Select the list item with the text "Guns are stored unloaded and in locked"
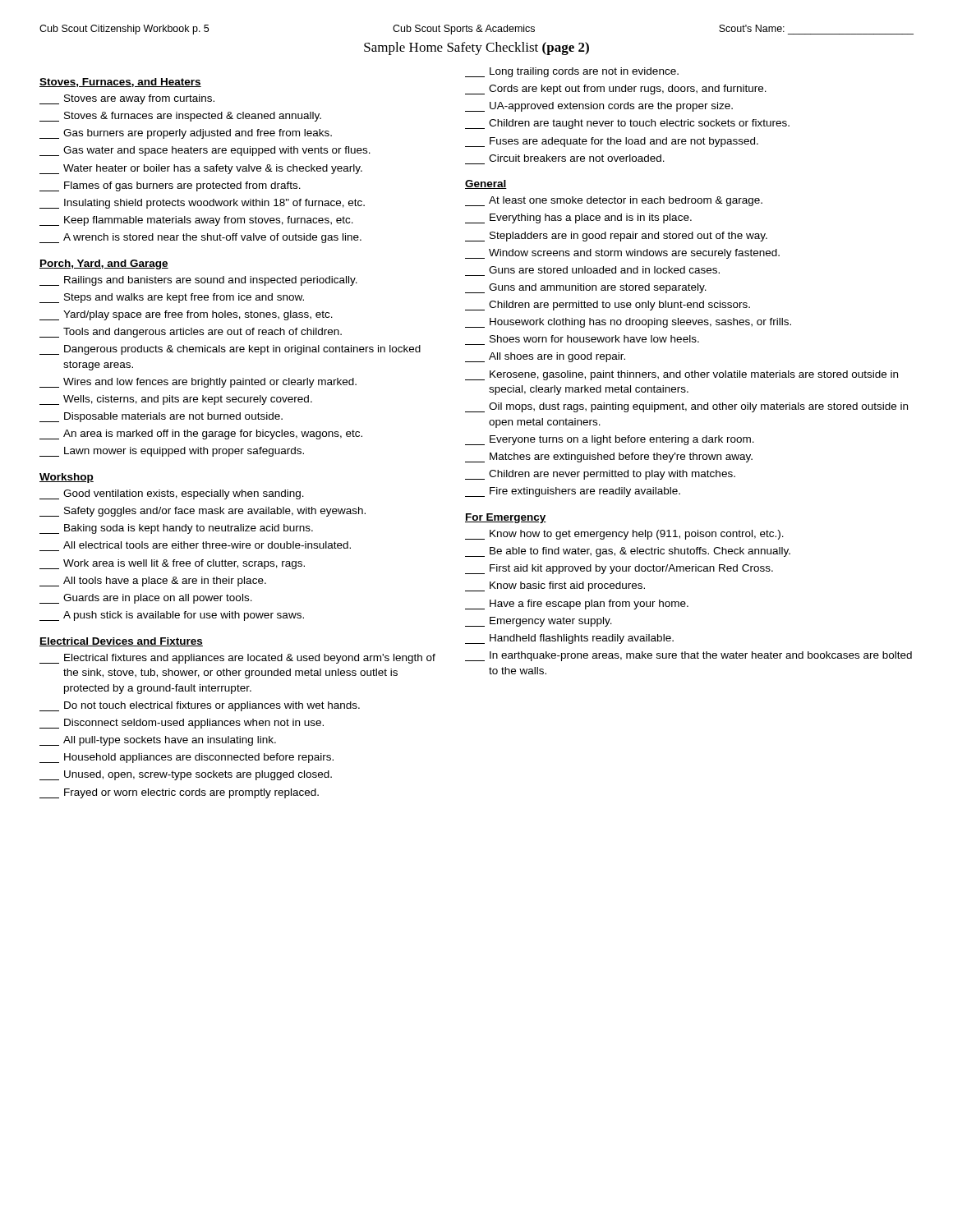This screenshot has height=1232, width=953. pyautogui.click(x=689, y=270)
